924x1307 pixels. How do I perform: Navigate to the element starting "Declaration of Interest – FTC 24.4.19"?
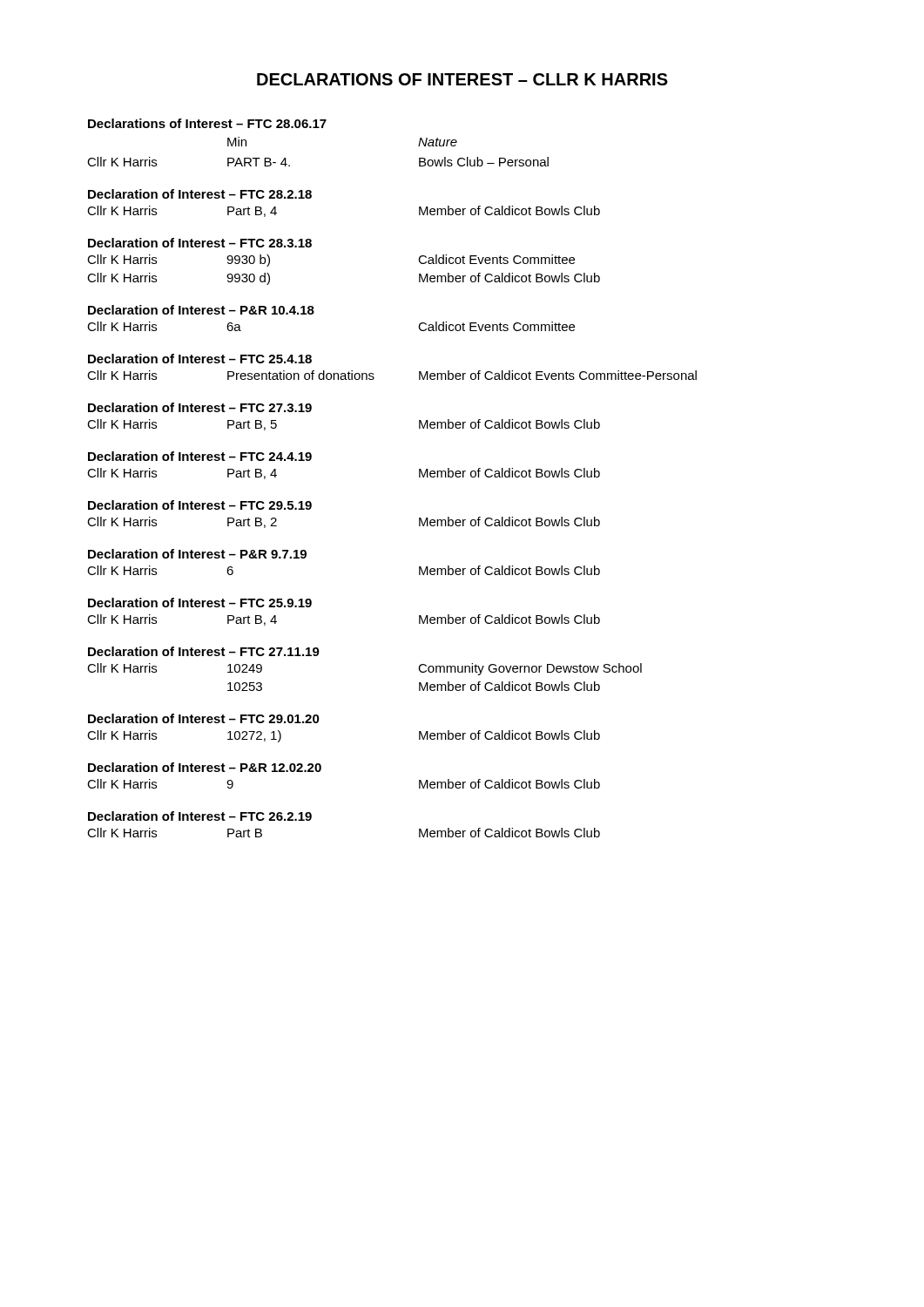pos(200,456)
